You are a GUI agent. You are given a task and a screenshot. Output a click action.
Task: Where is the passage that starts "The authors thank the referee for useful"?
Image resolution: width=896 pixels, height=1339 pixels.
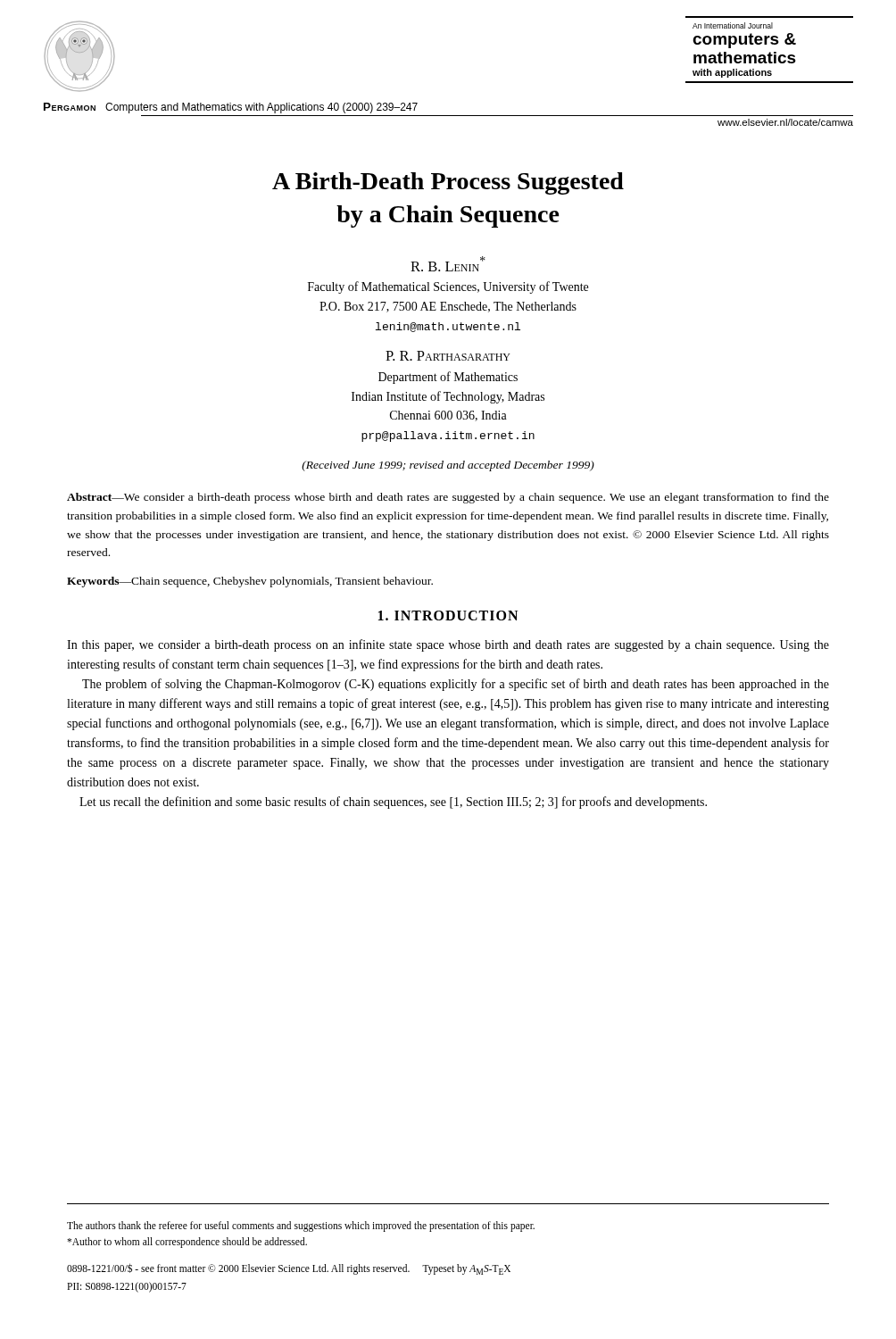(448, 1257)
